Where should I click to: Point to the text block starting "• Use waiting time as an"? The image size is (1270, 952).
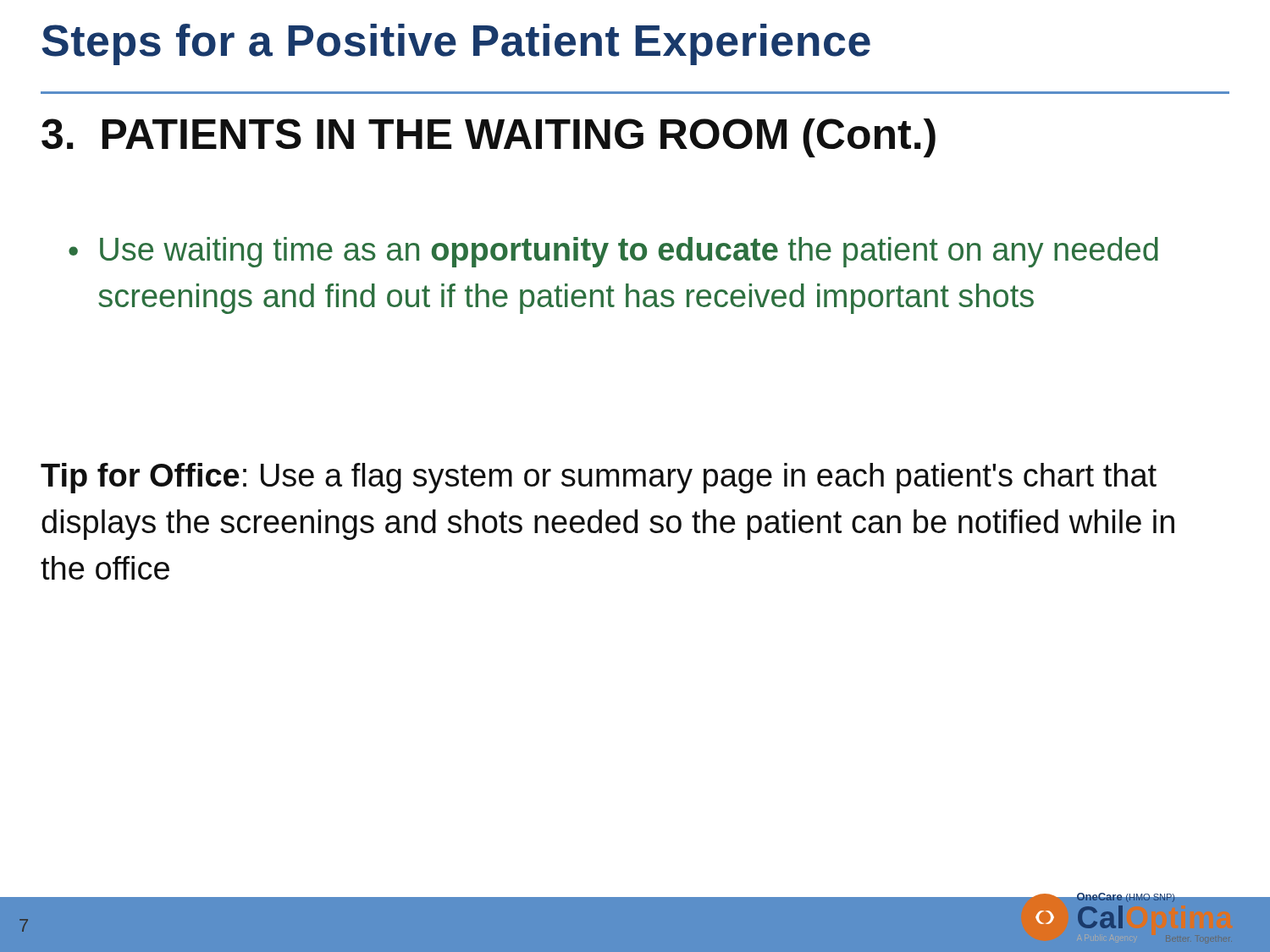(635, 273)
